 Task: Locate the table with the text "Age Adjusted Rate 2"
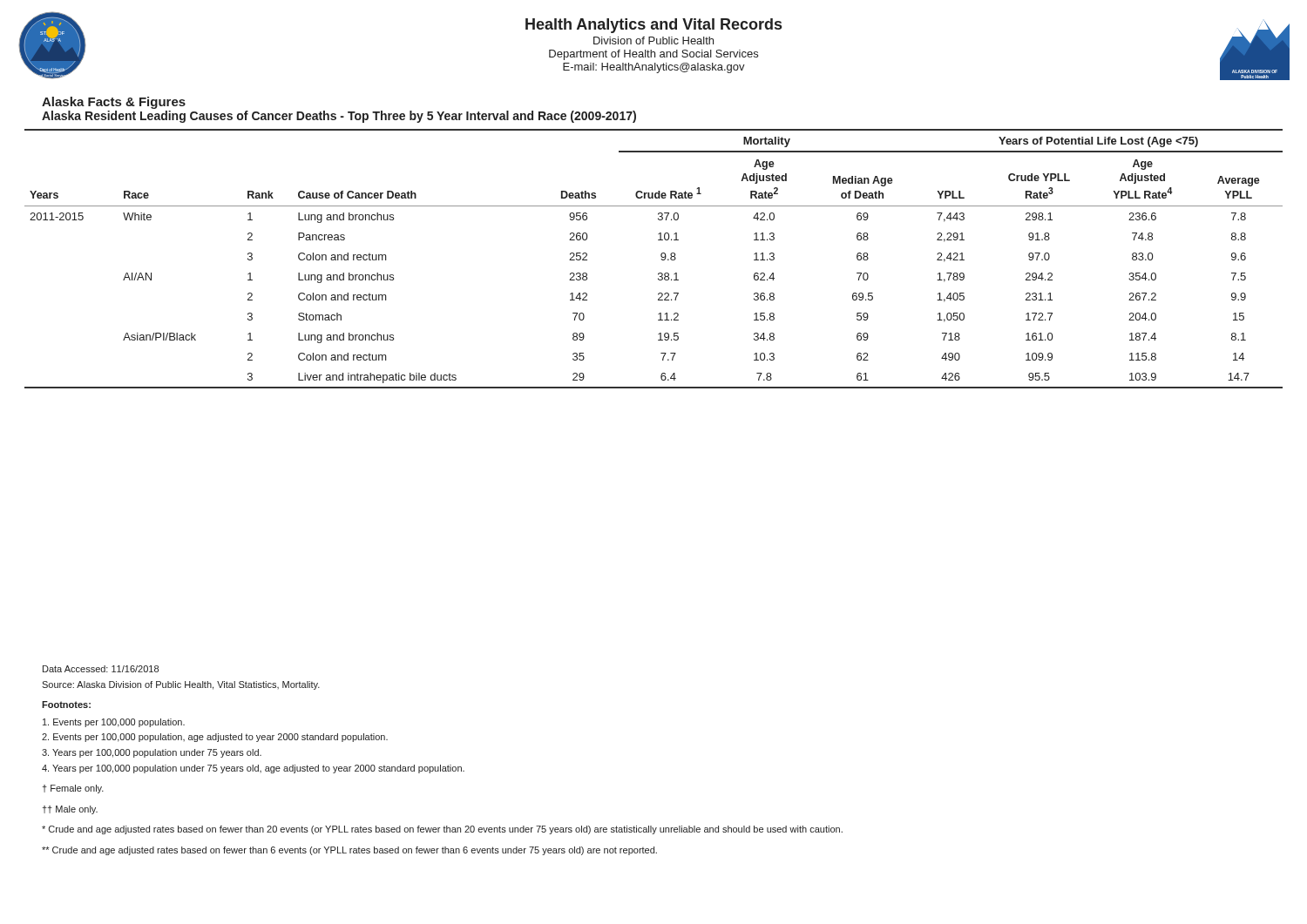[x=654, y=259]
